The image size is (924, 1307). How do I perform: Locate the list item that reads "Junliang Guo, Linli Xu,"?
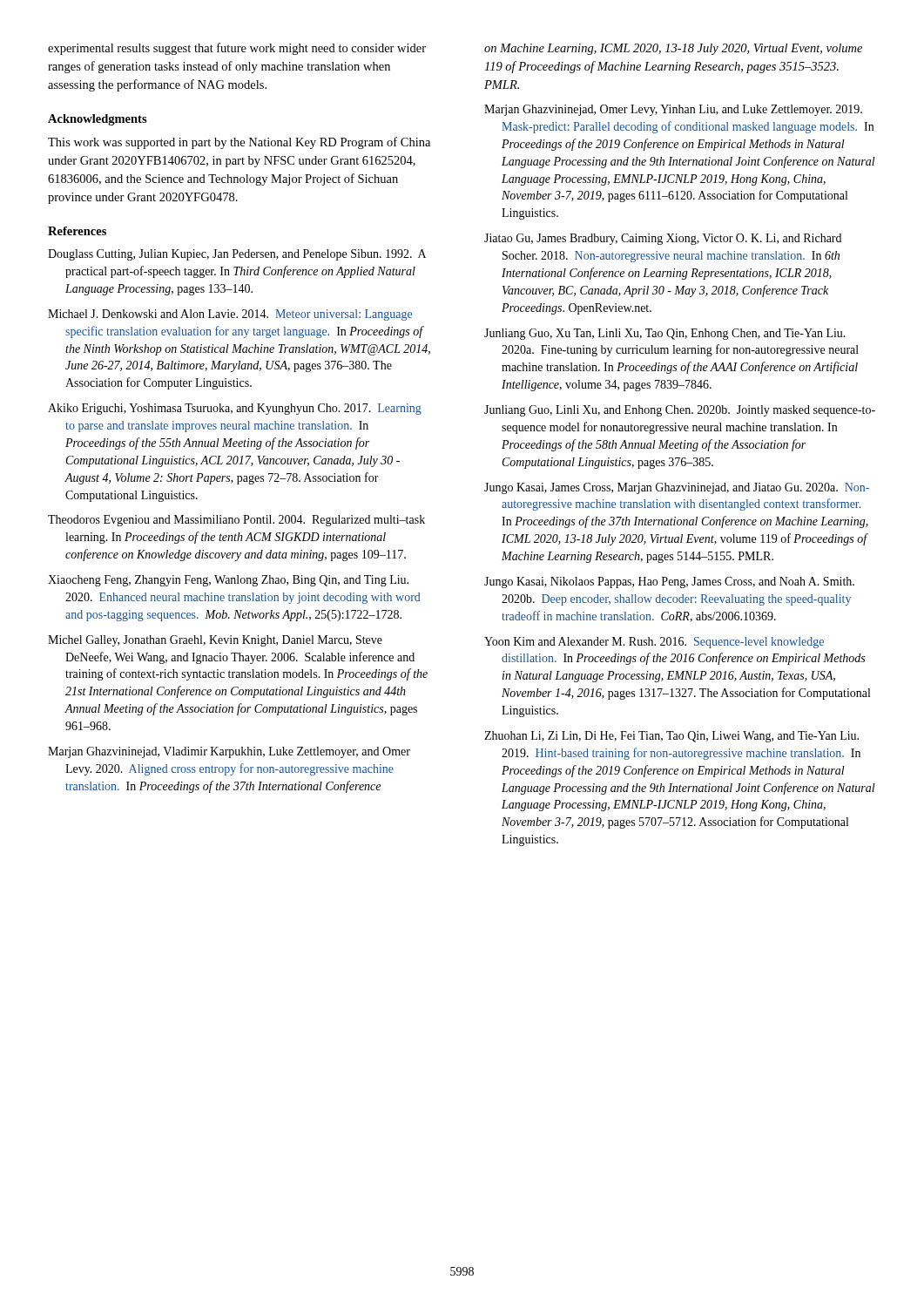point(680,436)
